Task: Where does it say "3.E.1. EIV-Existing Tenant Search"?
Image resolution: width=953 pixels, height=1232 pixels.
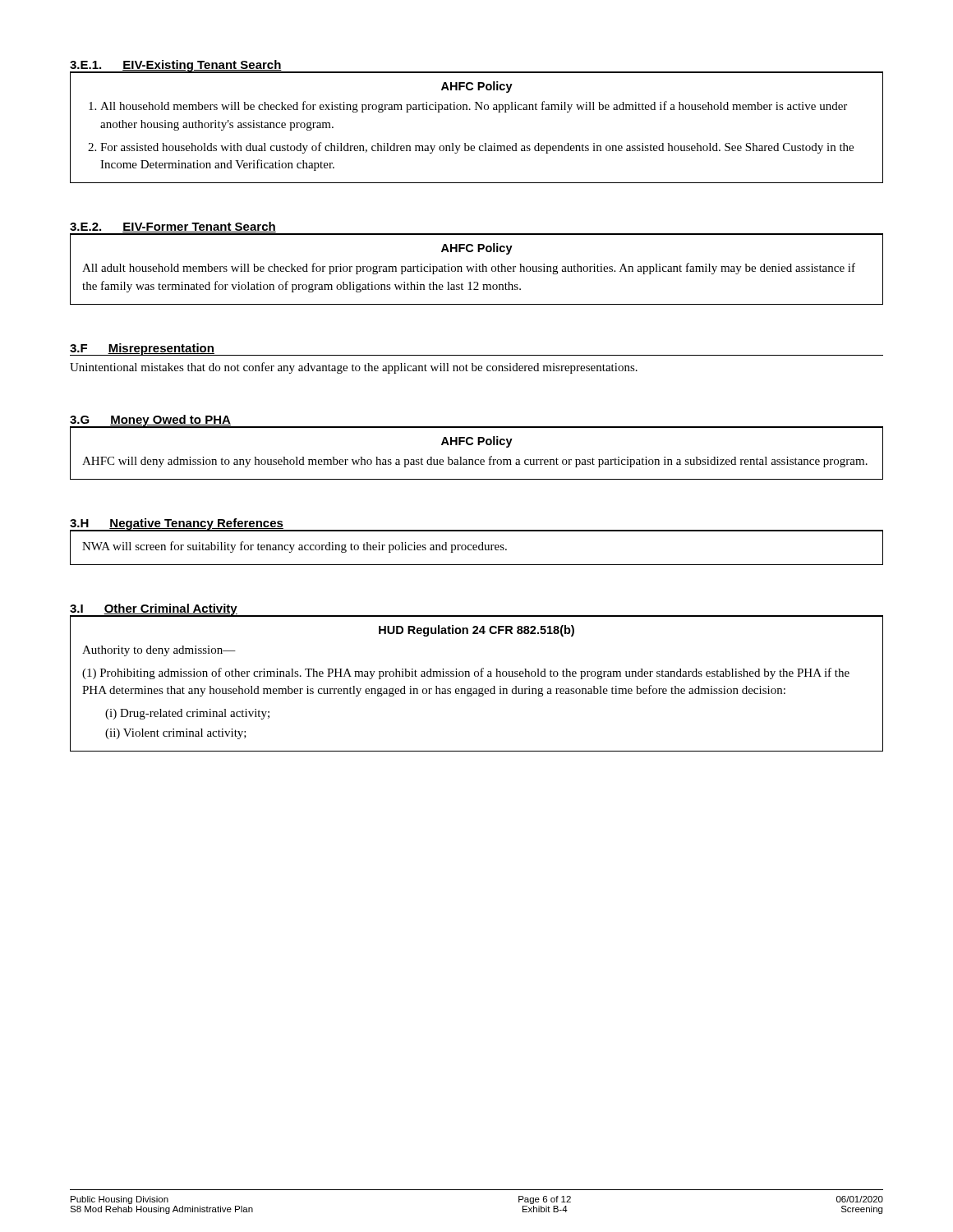Action: pyautogui.click(x=476, y=65)
